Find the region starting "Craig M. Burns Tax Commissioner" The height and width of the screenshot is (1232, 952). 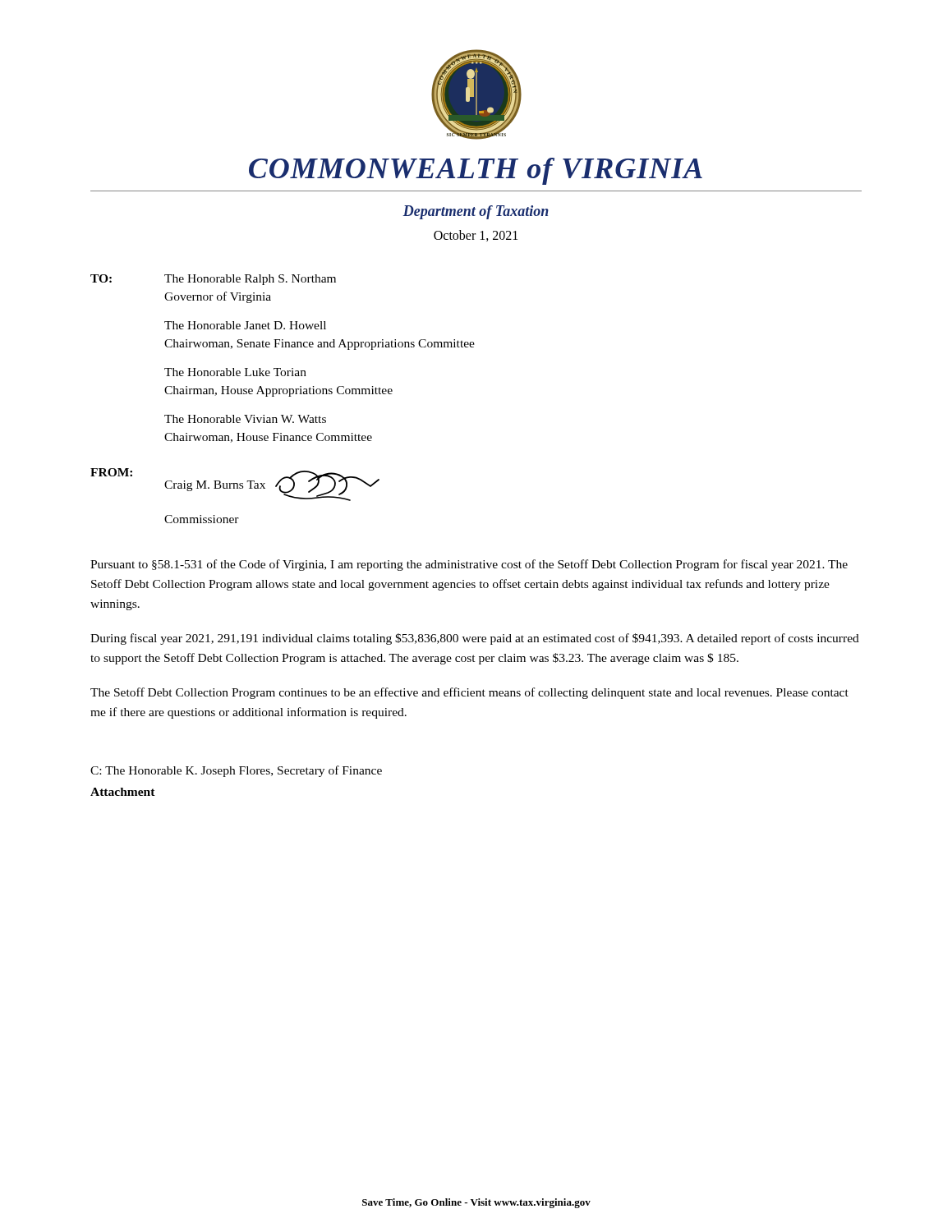(x=272, y=486)
